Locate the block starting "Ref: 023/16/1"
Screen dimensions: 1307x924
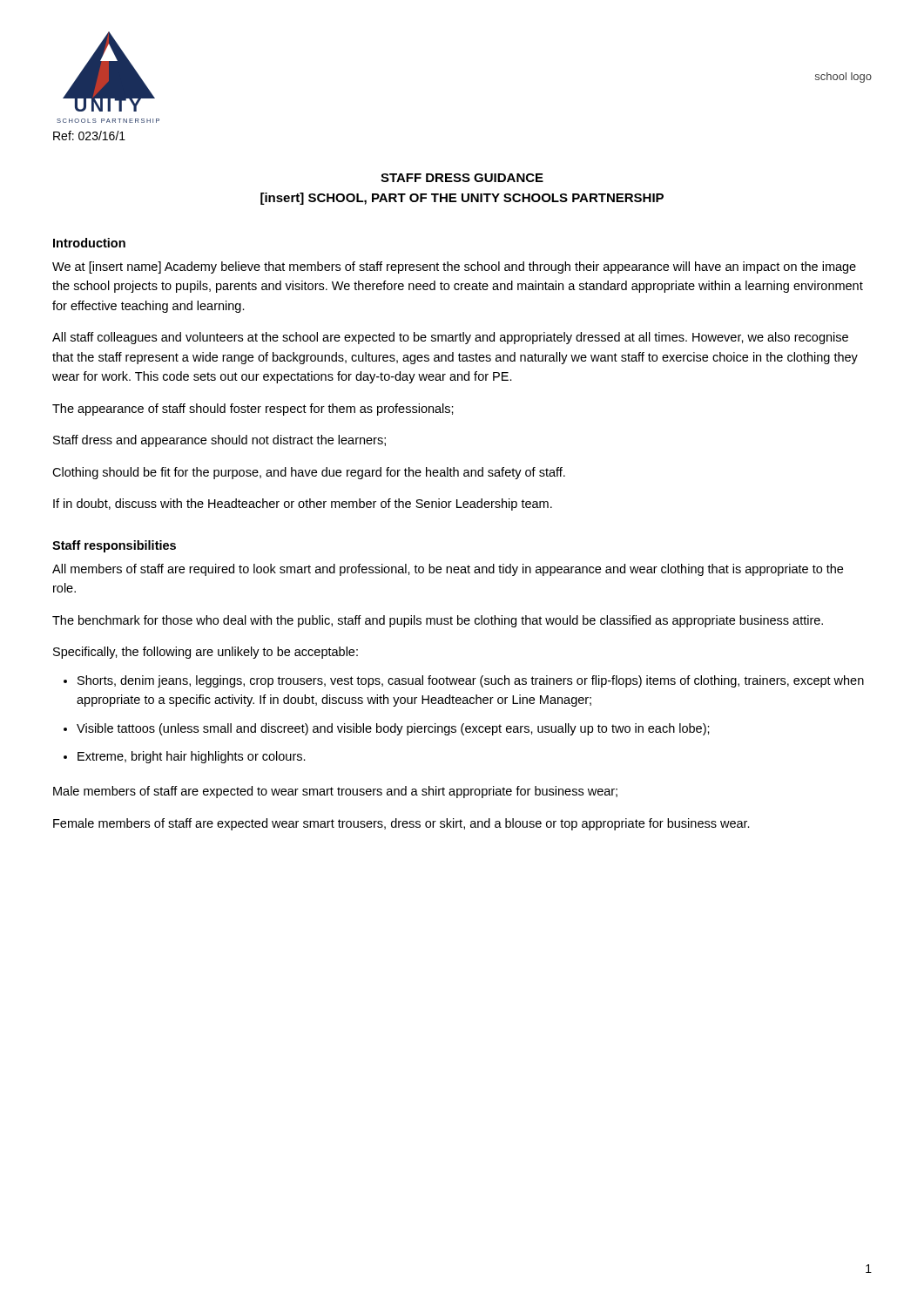pos(89,136)
